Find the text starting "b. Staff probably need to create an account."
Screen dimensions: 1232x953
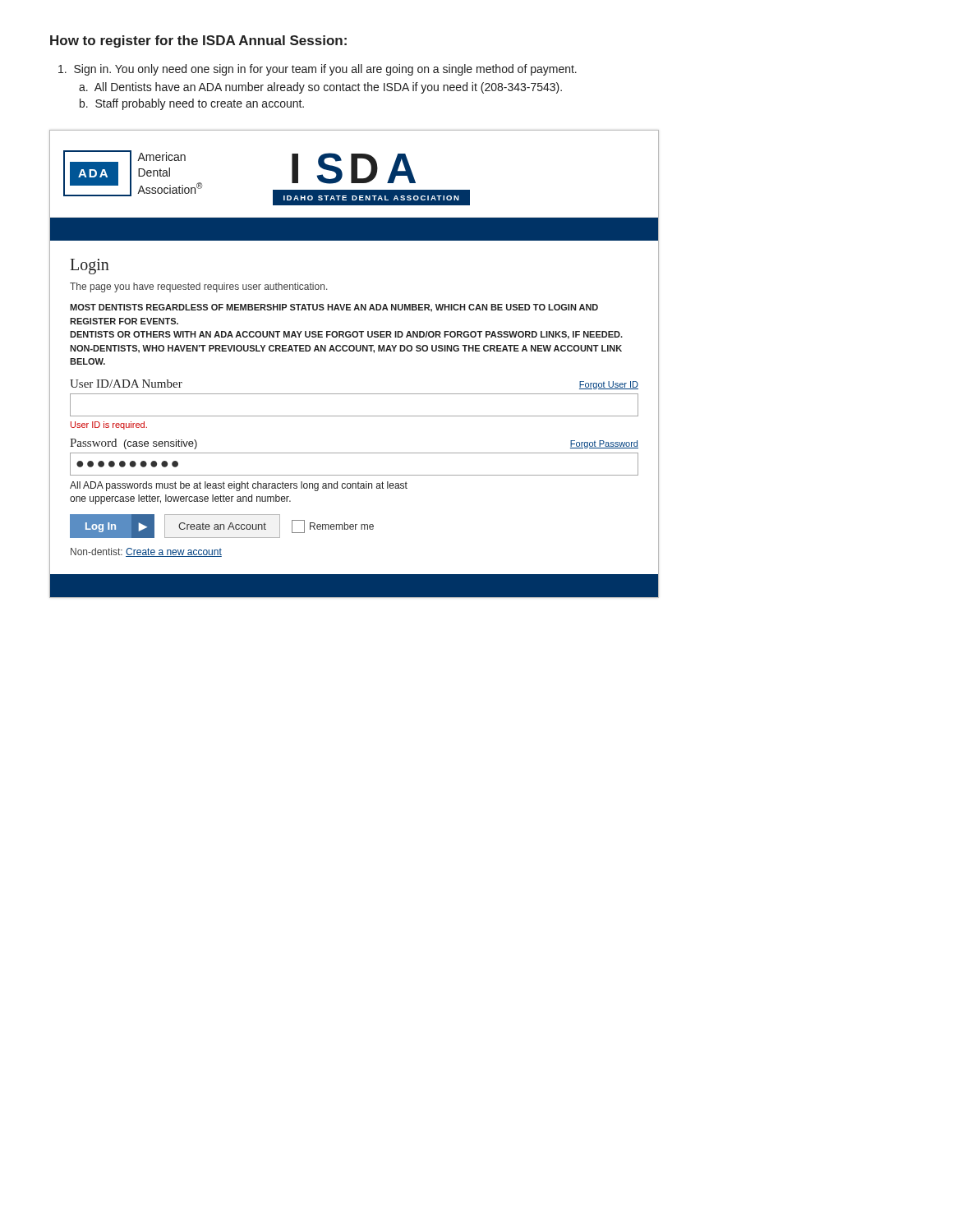click(x=192, y=103)
